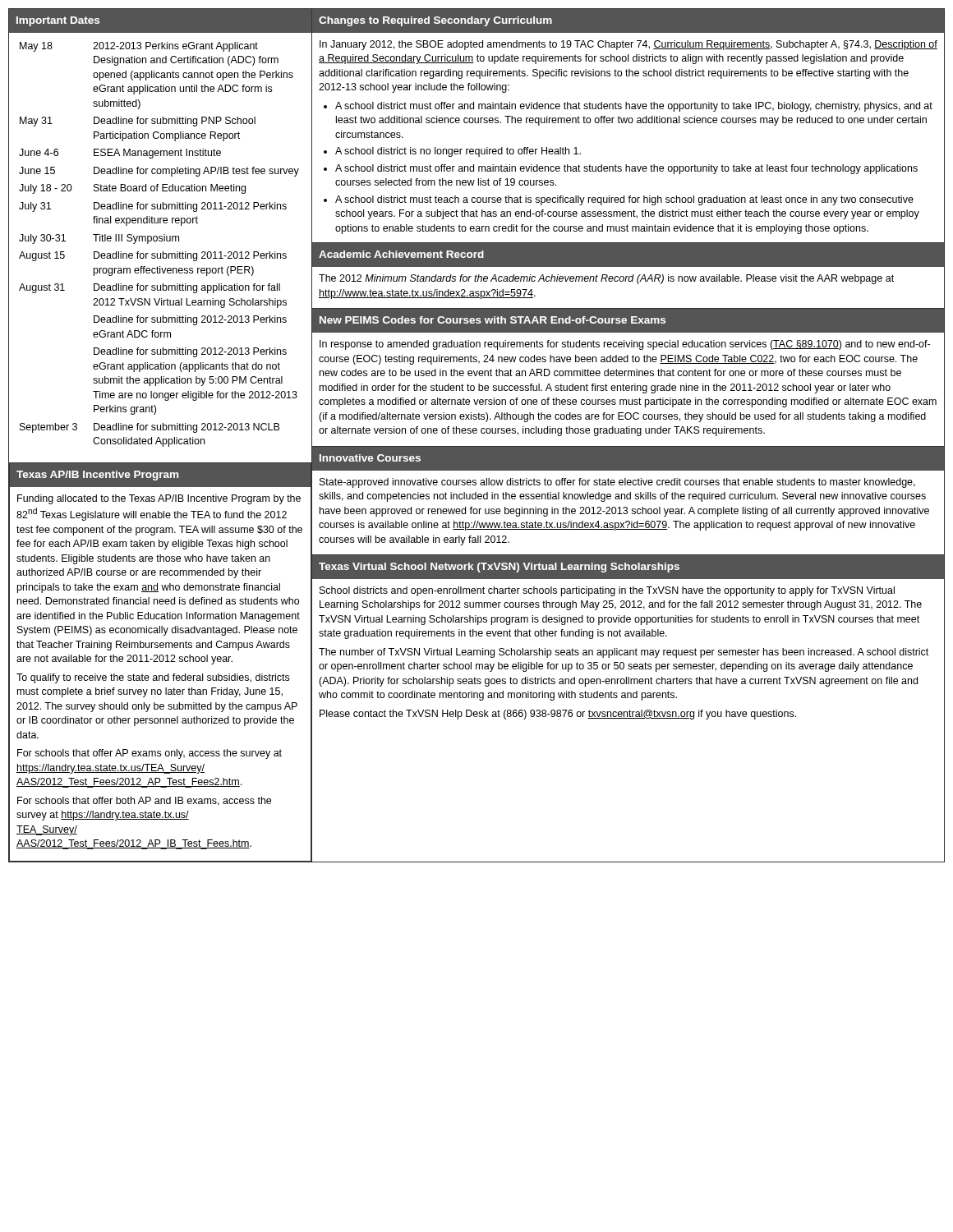The width and height of the screenshot is (953, 1232).
Task: Locate the table with the text "ESEA Management Institute"
Action: 160,244
